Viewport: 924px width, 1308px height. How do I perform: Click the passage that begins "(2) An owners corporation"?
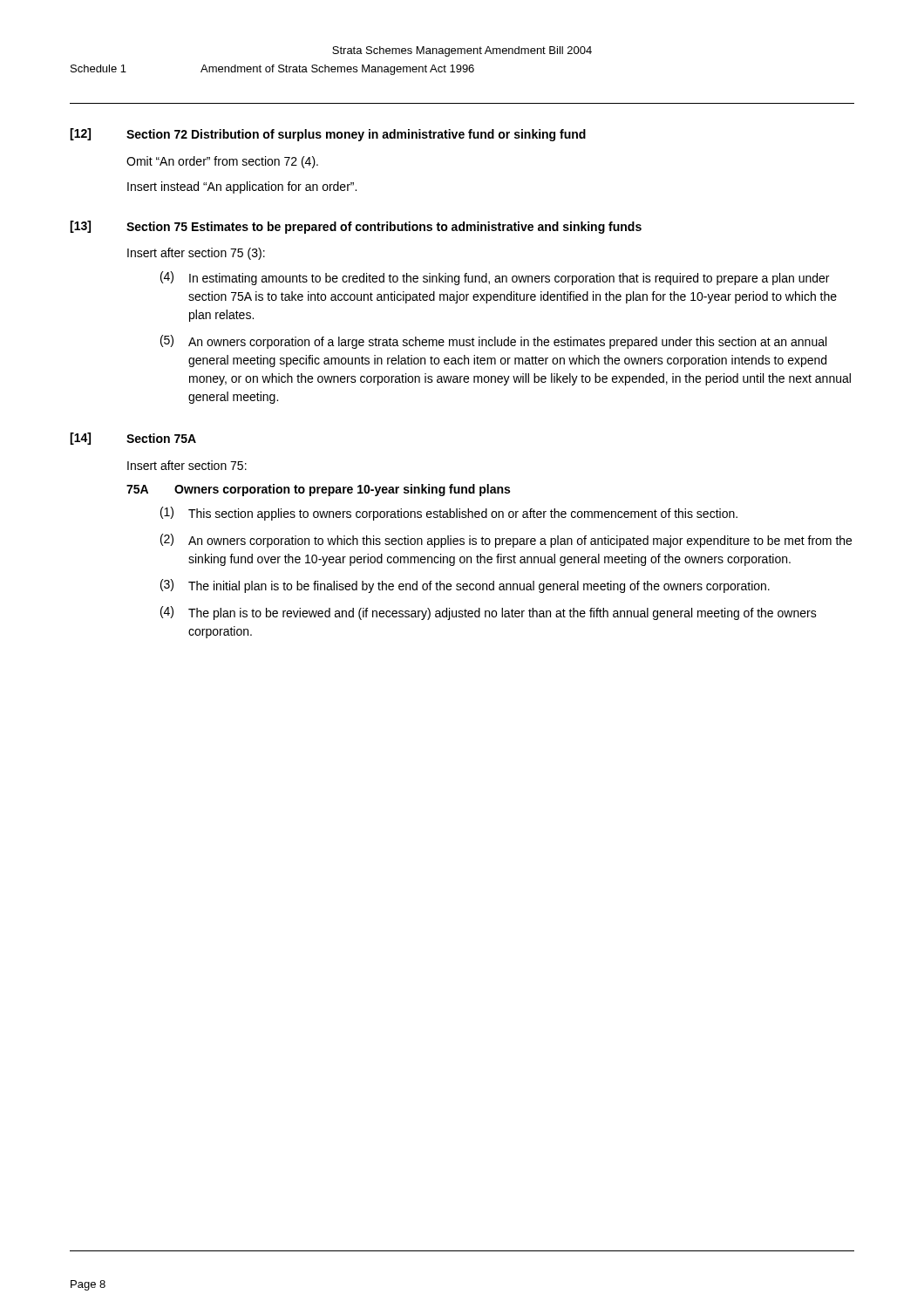[490, 550]
